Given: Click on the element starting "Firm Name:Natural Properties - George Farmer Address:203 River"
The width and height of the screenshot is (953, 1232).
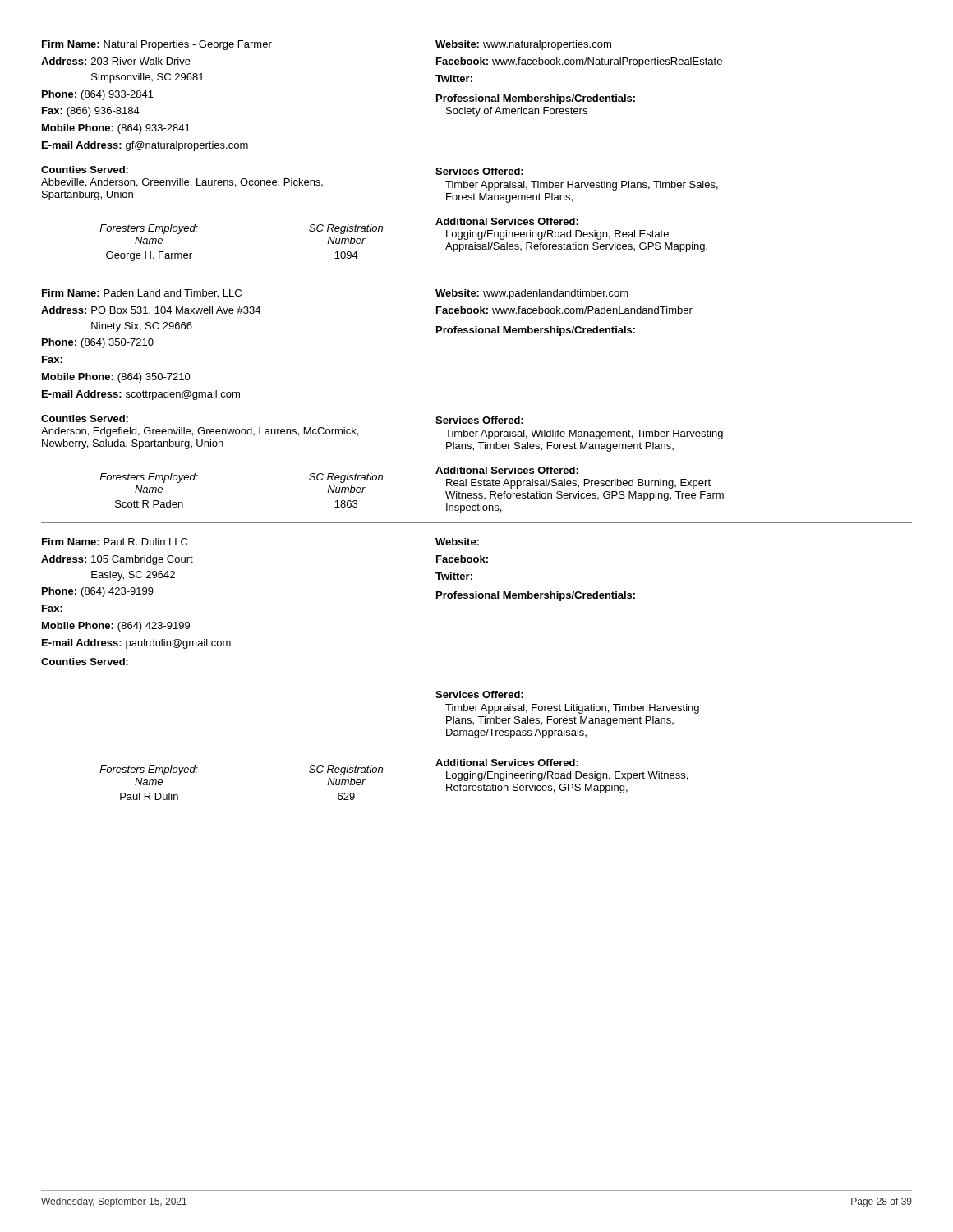Looking at the screenshot, I should click(x=239, y=45).
